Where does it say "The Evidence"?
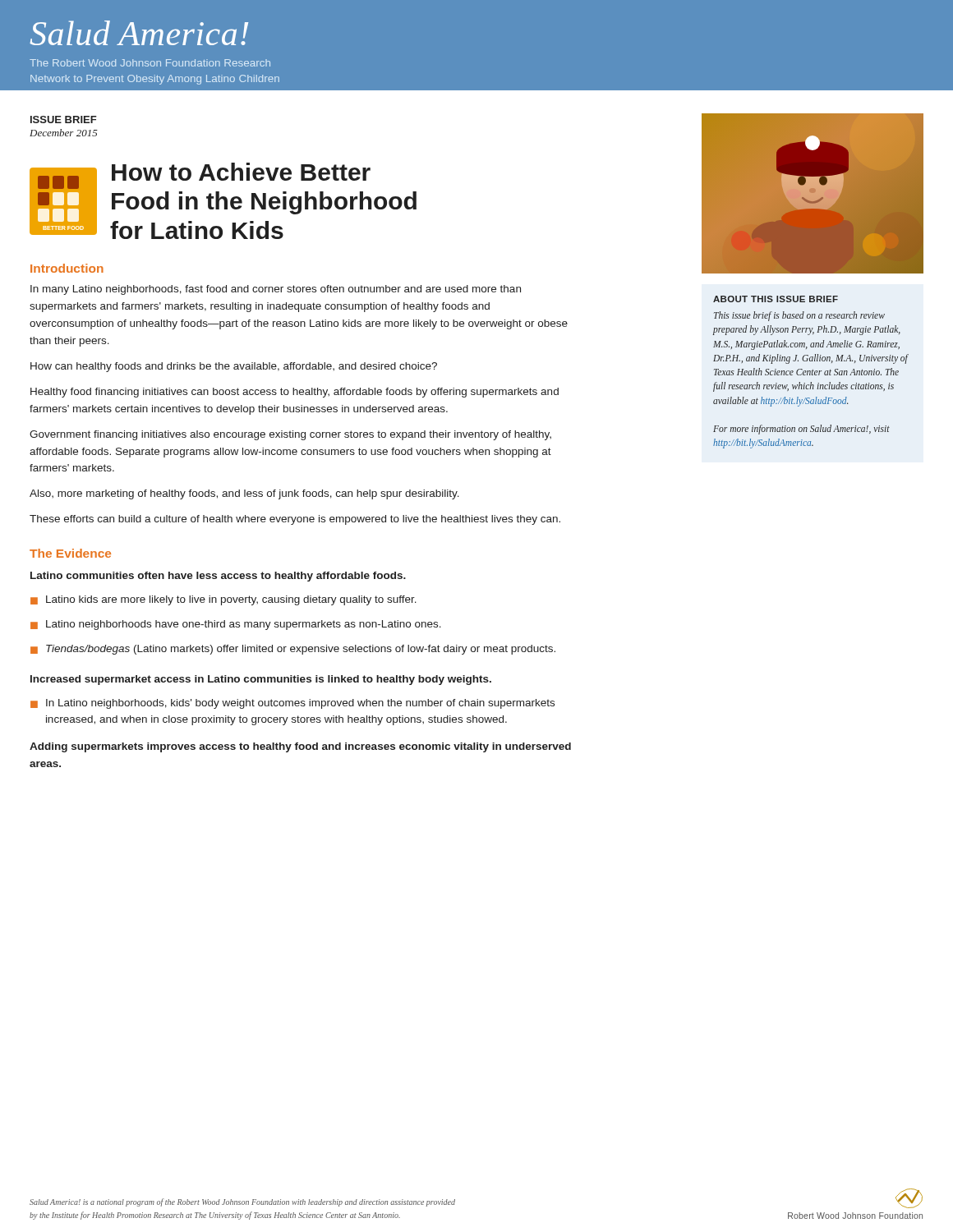The image size is (953, 1232). click(71, 553)
